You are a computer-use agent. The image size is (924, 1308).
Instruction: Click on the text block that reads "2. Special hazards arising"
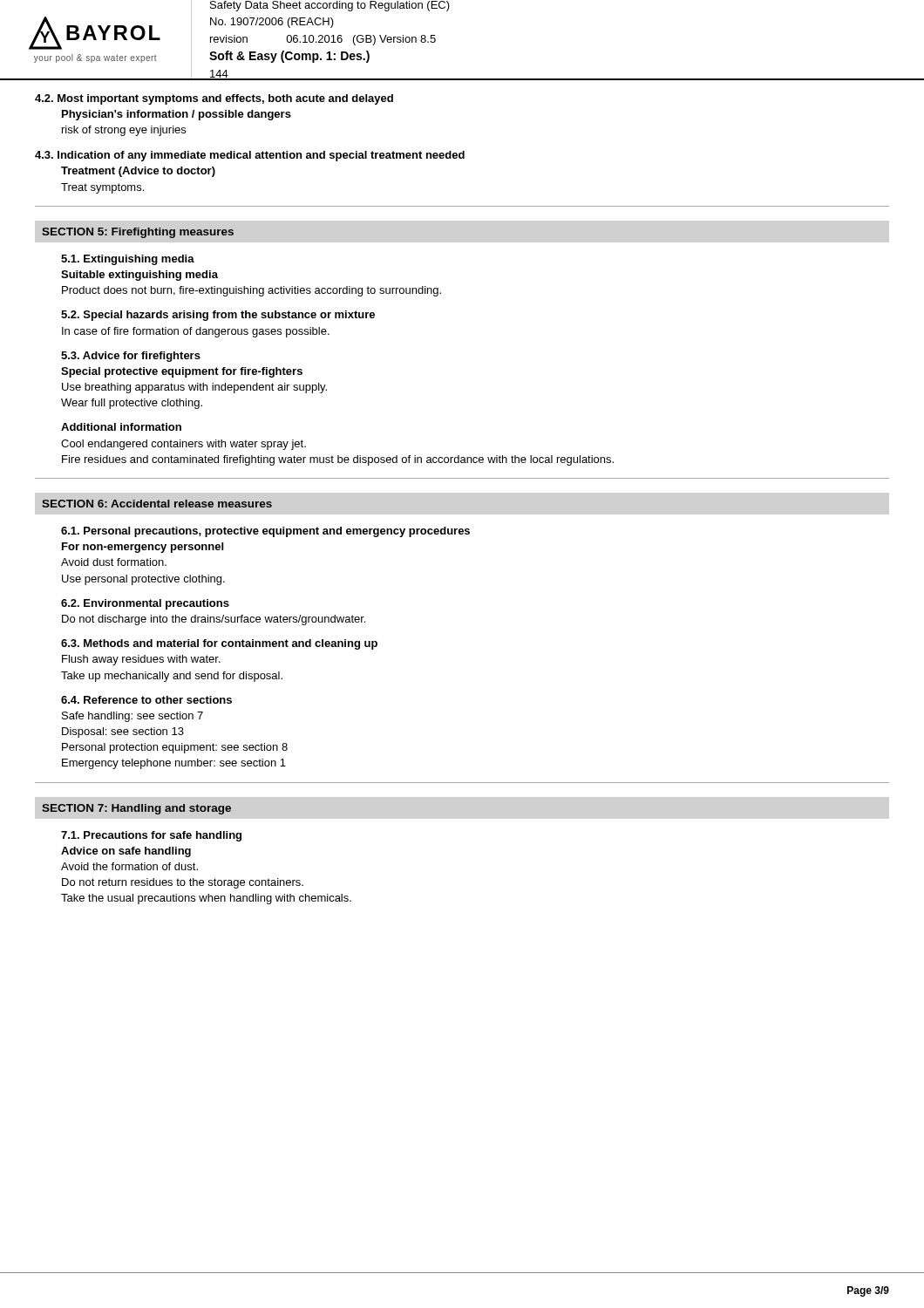218,323
